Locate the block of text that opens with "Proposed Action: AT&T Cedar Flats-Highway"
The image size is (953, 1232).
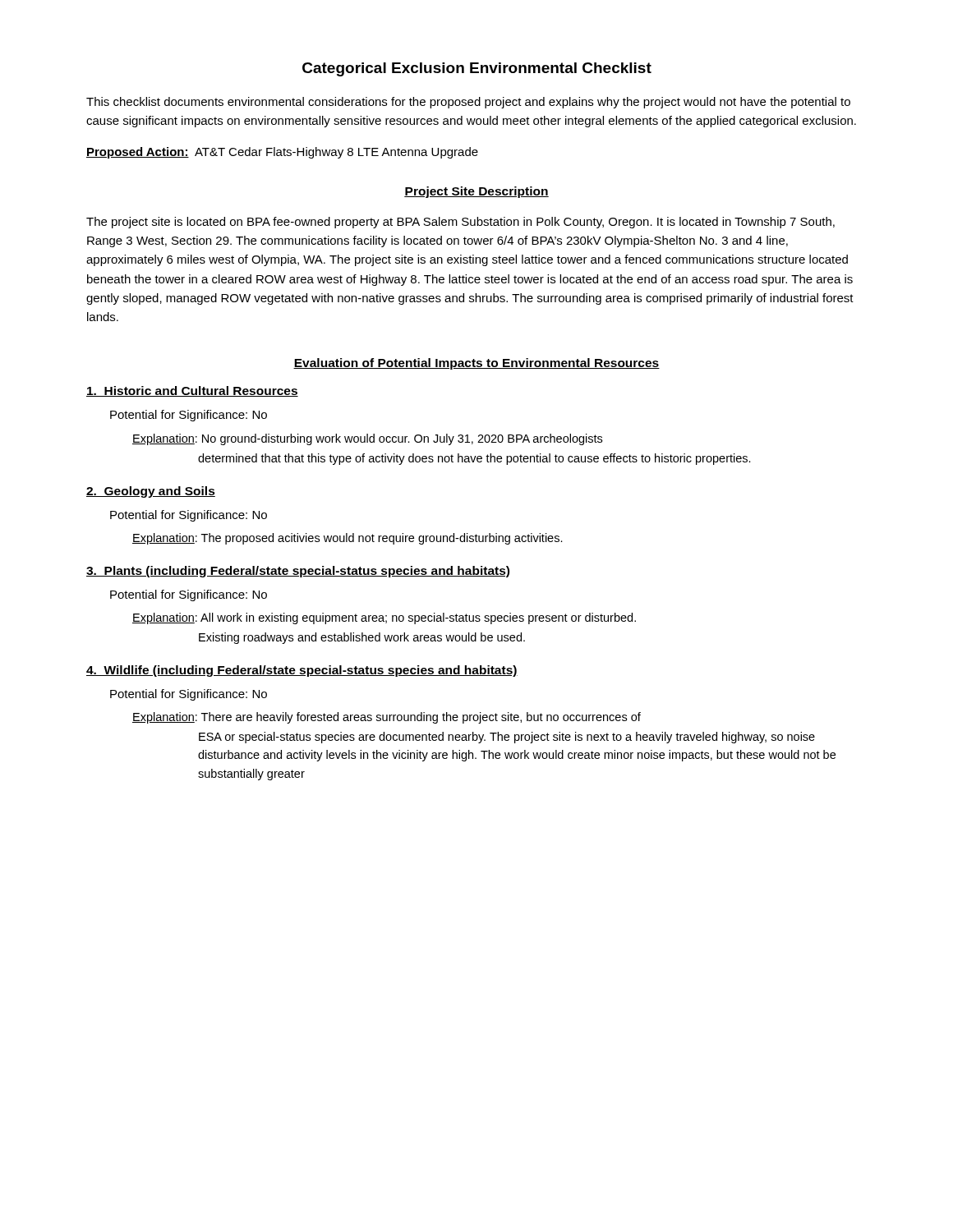282,151
